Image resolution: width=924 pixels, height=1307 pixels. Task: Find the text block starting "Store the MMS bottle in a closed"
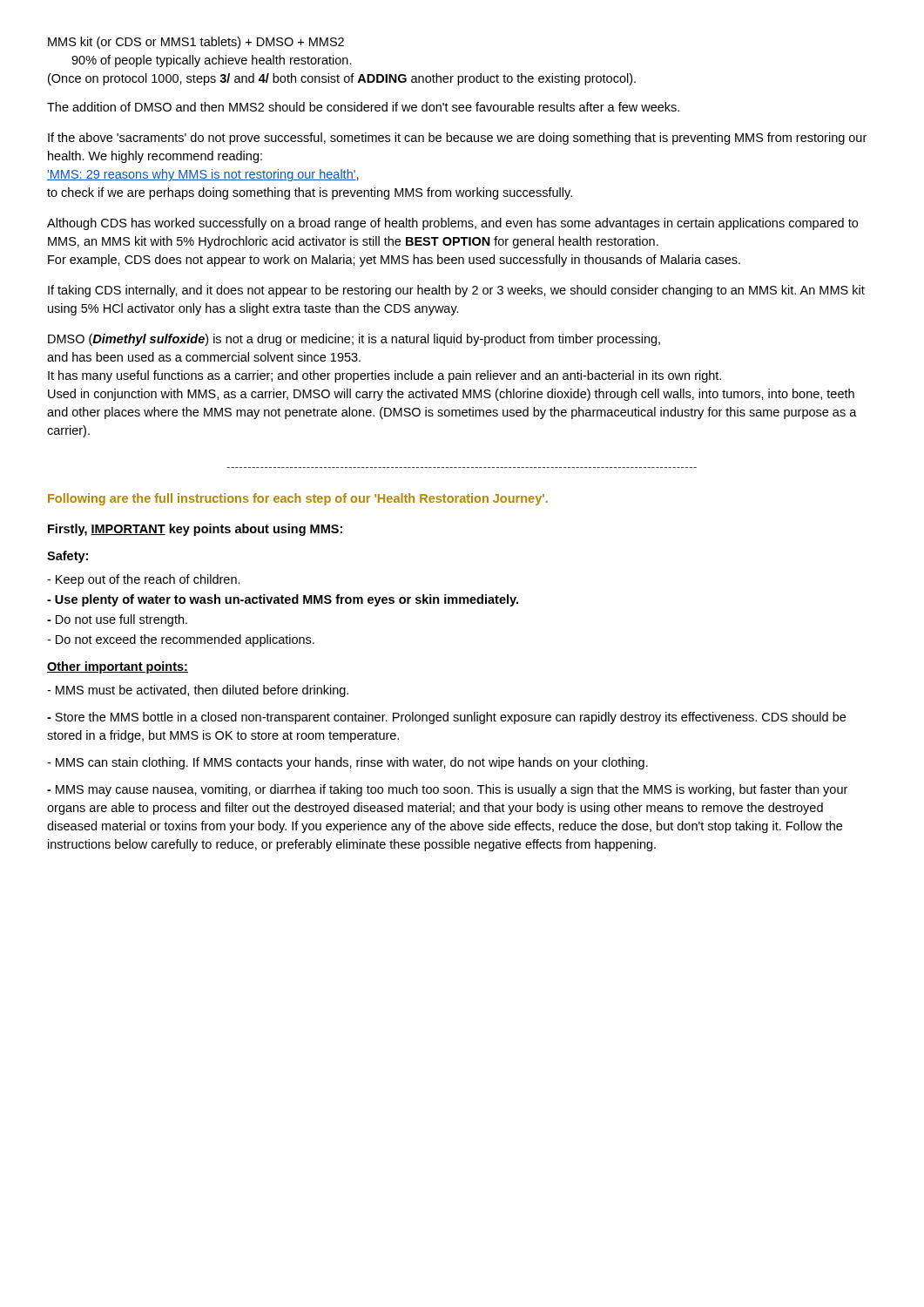(447, 726)
